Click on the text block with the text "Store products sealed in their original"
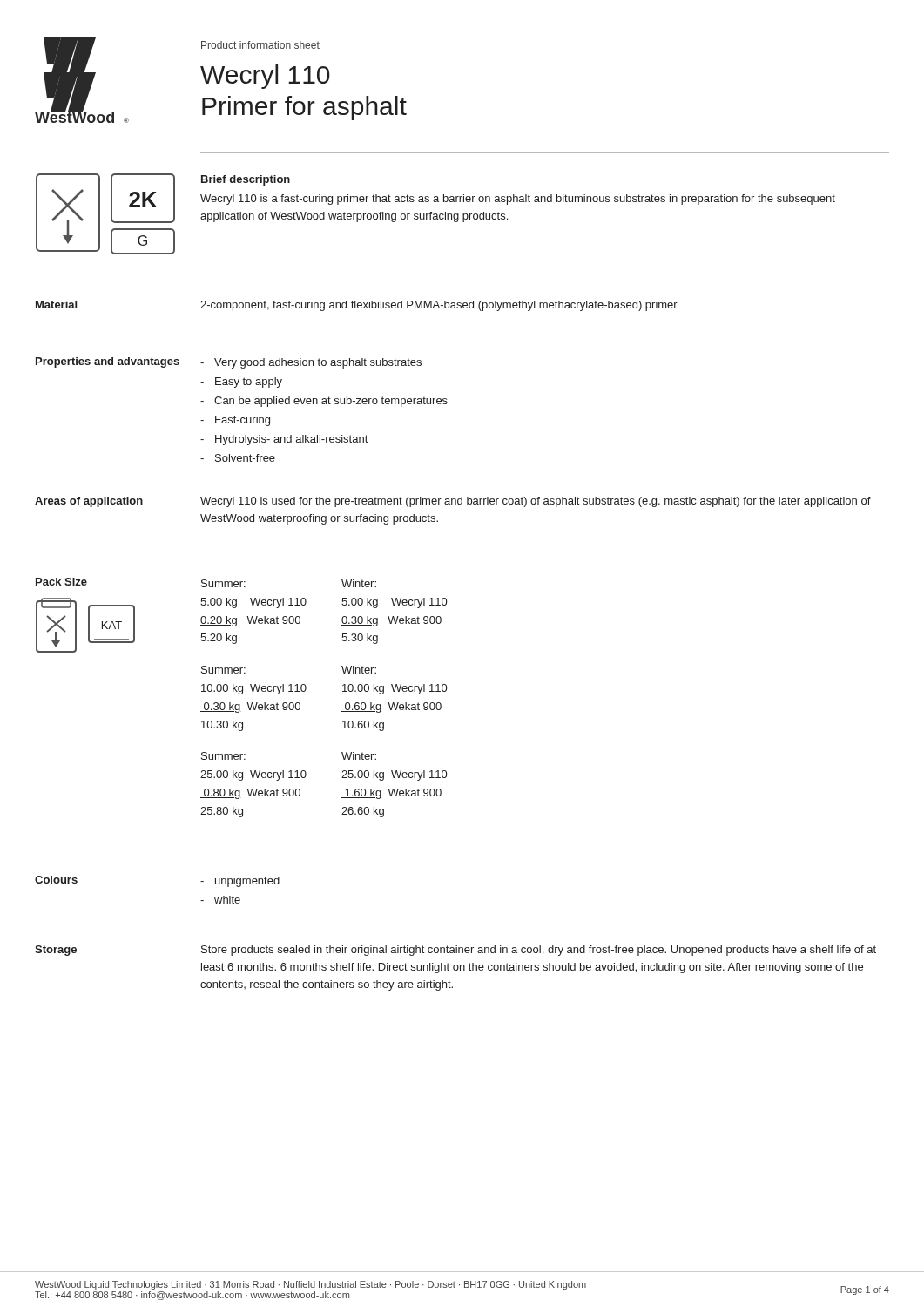Screen dimensions: 1307x924 click(538, 967)
